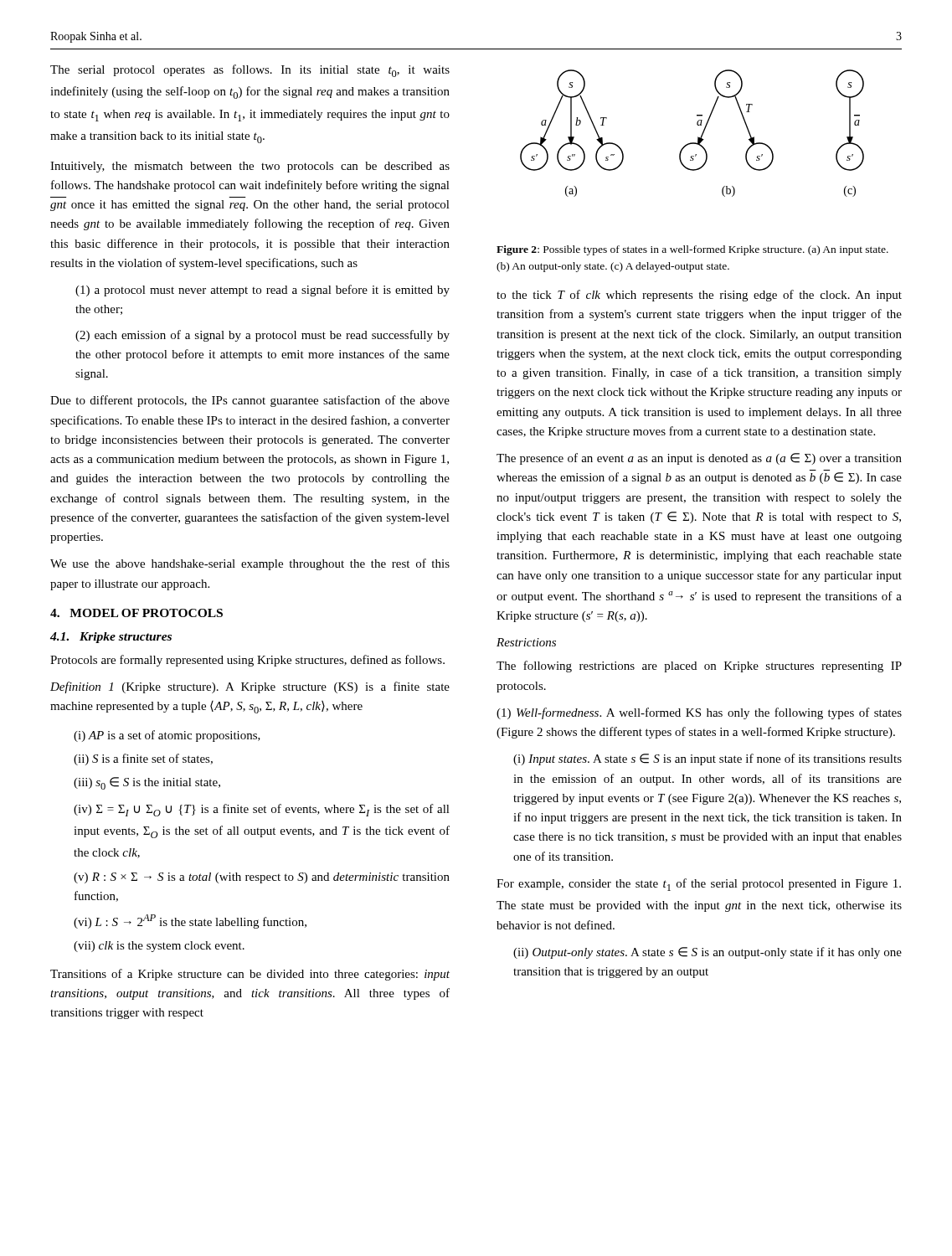Find "4.1. Kripke structures" on this page
This screenshot has height=1256, width=952.
pos(111,636)
